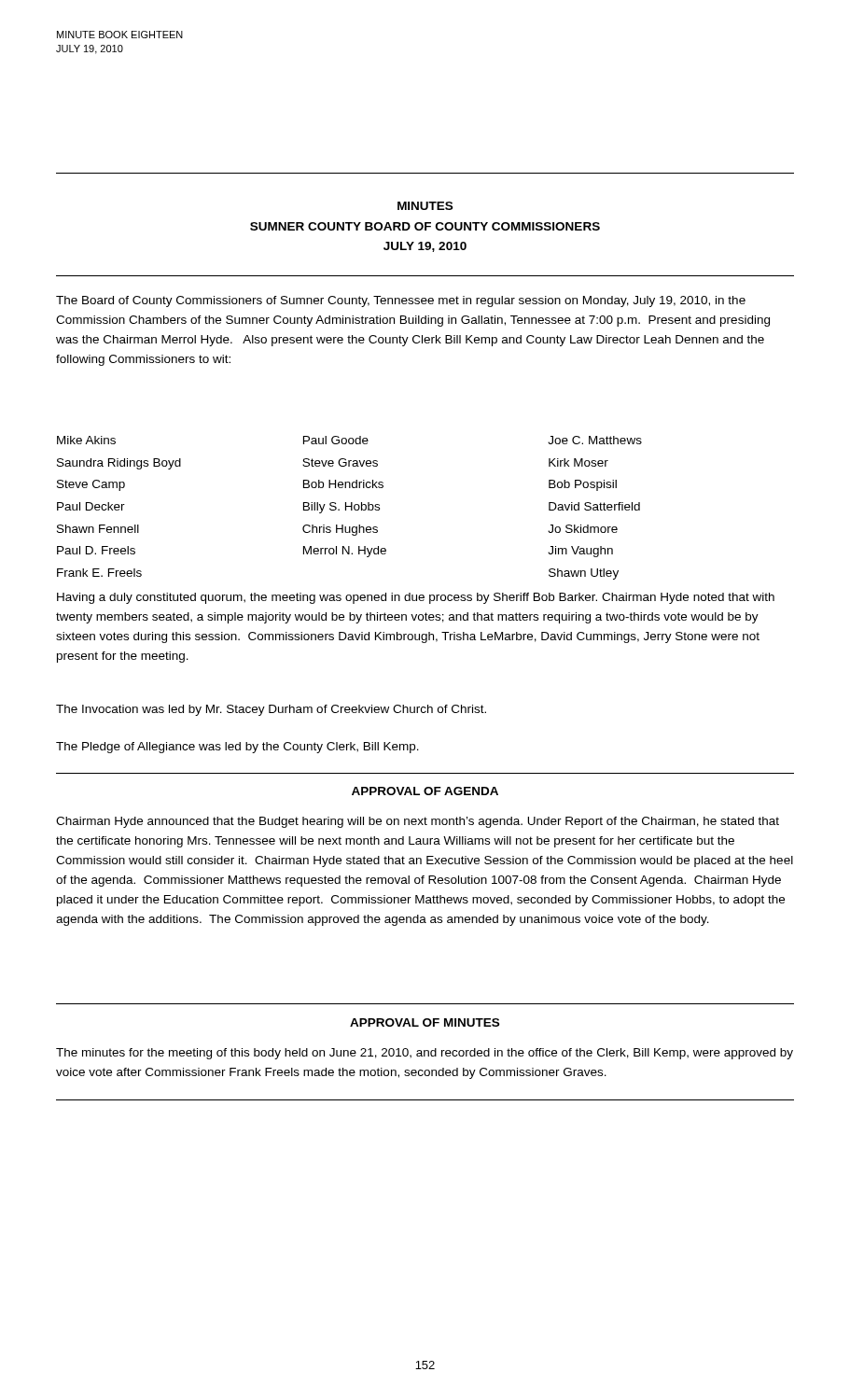Find "Saundra Ridings Boyd" on this page
This screenshot has height=1400, width=850.
(119, 462)
